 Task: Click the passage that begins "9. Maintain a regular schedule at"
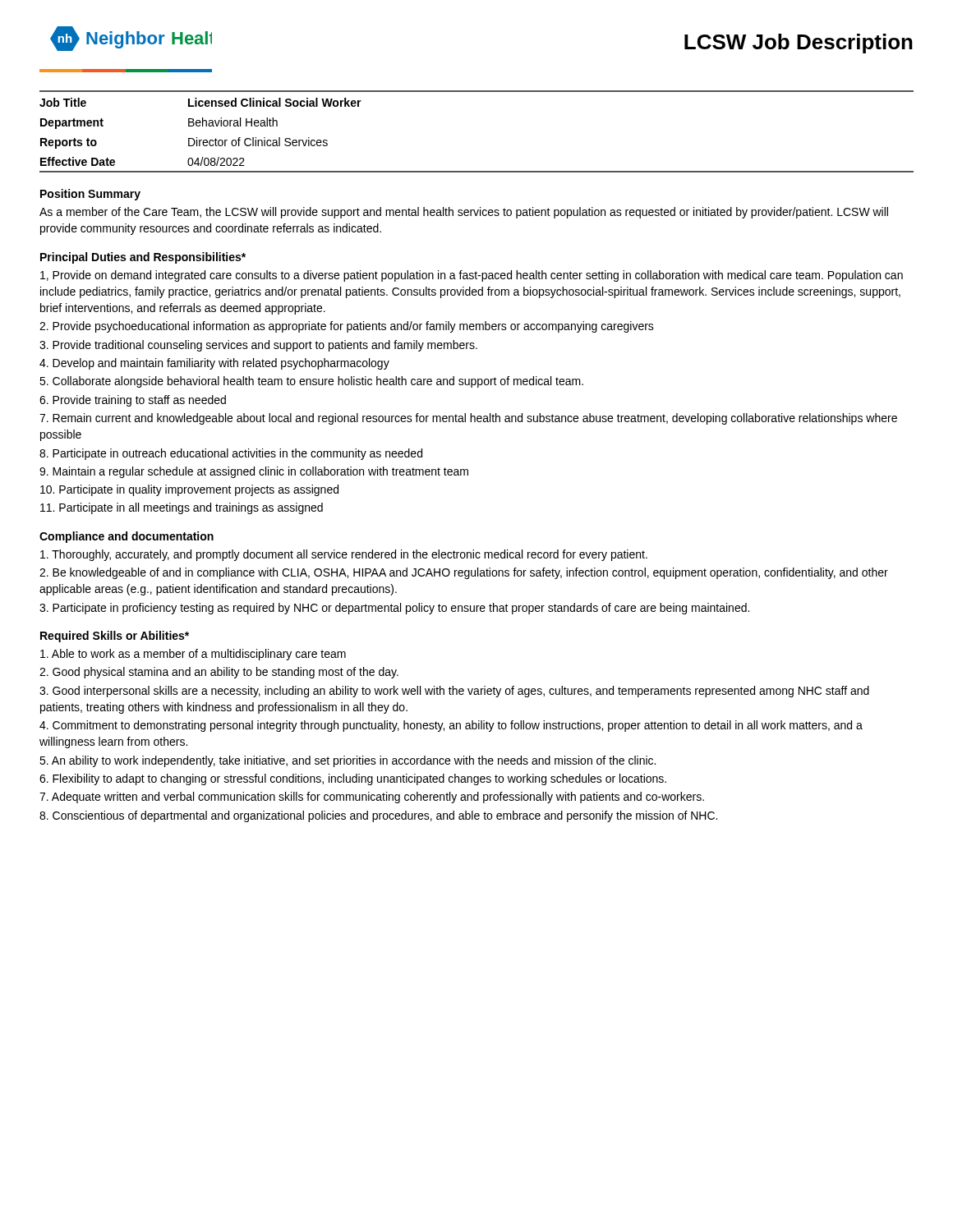click(x=254, y=471)
